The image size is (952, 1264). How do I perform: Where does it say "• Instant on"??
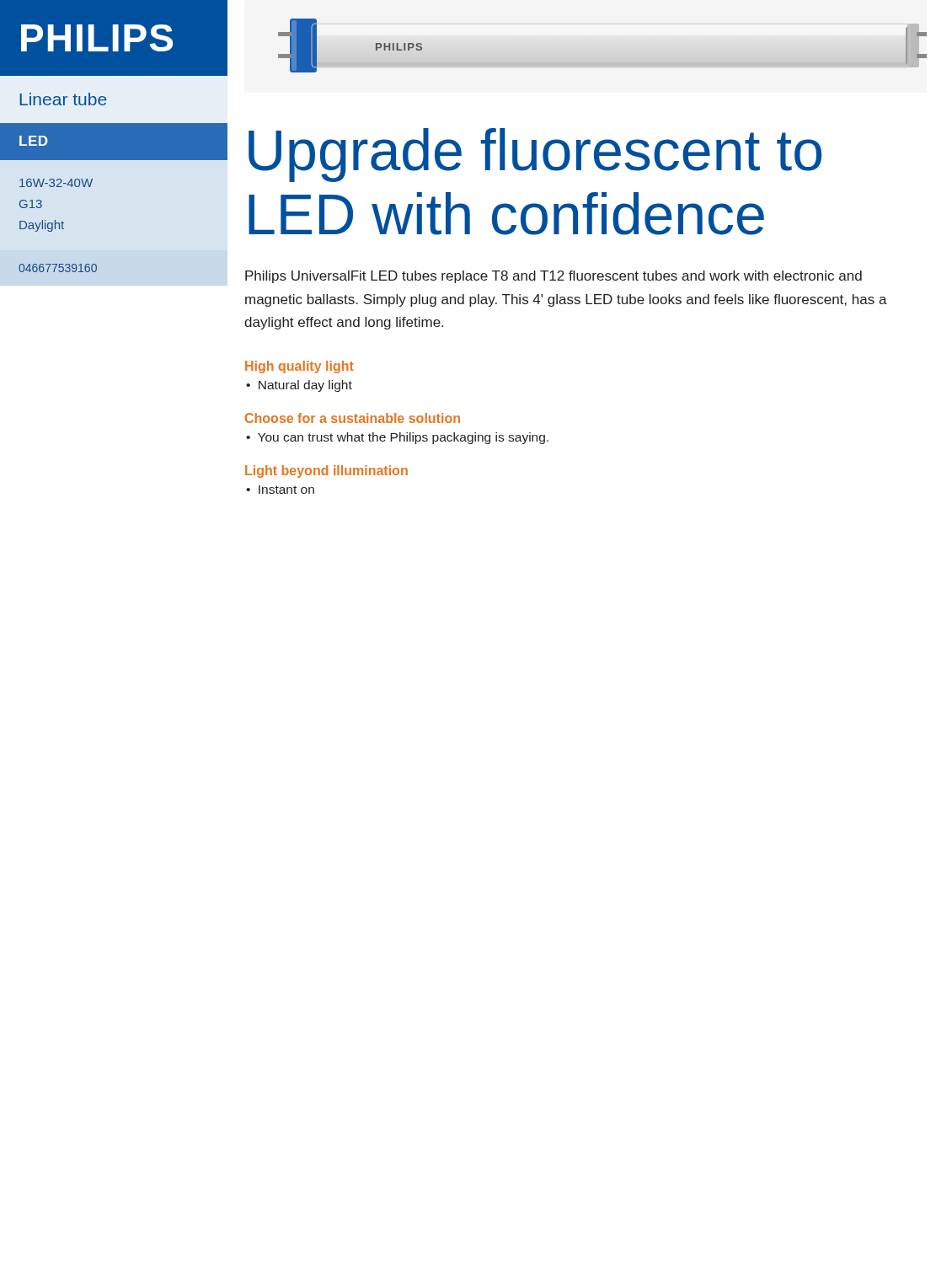click(280, 489)
